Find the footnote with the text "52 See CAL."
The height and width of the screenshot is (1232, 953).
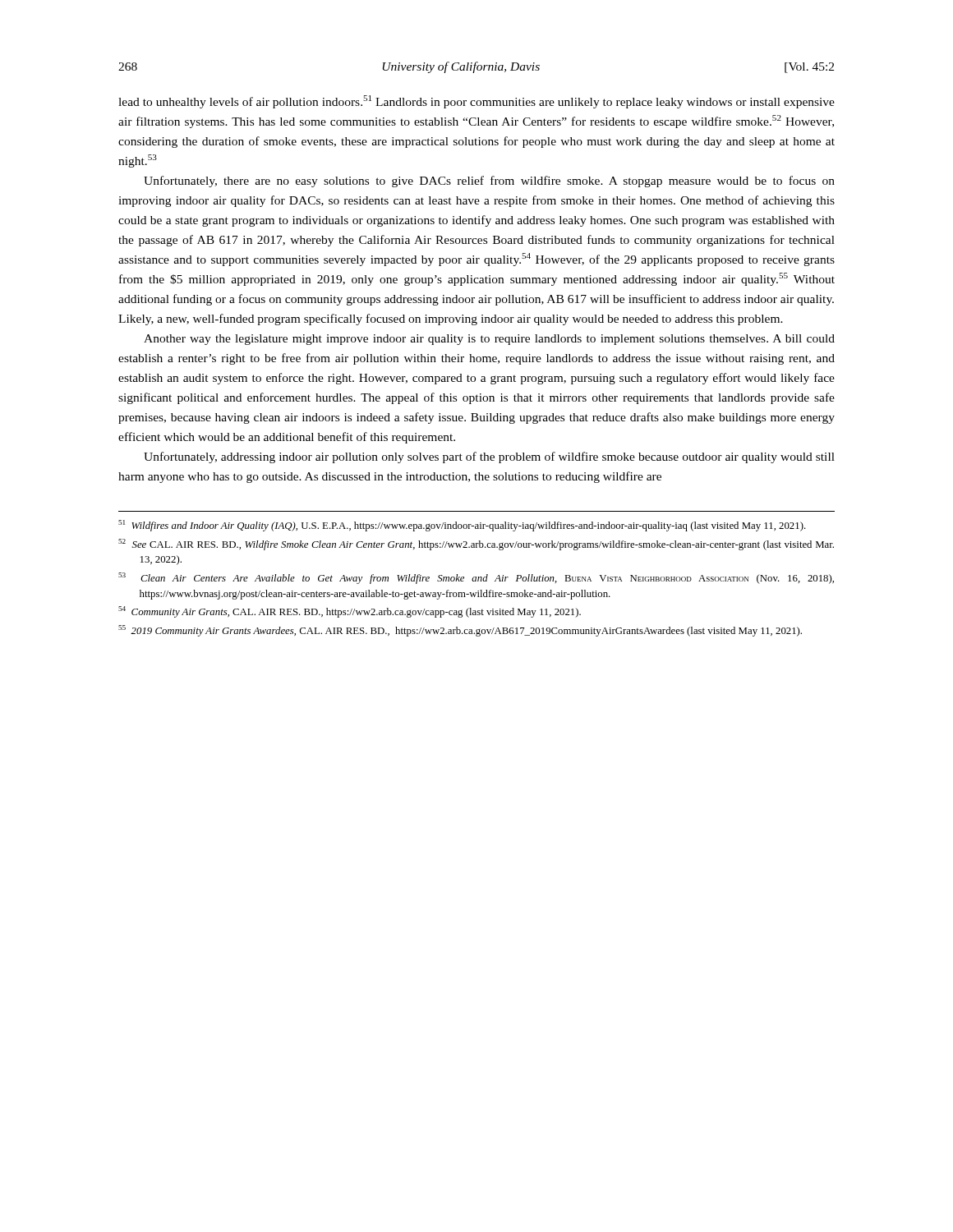476,551
